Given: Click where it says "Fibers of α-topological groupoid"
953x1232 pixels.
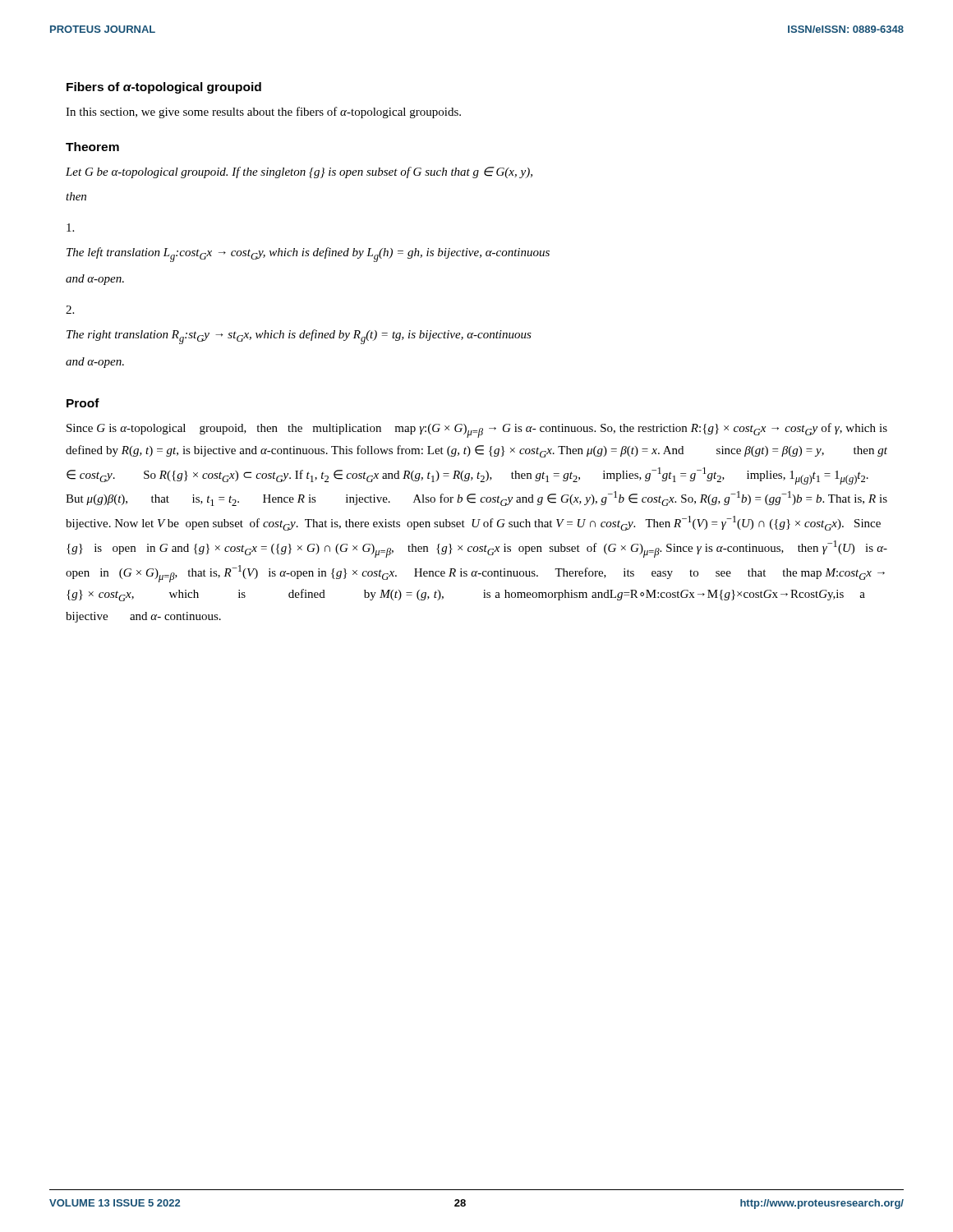Looking at the screenshot, I should point(164,87).
